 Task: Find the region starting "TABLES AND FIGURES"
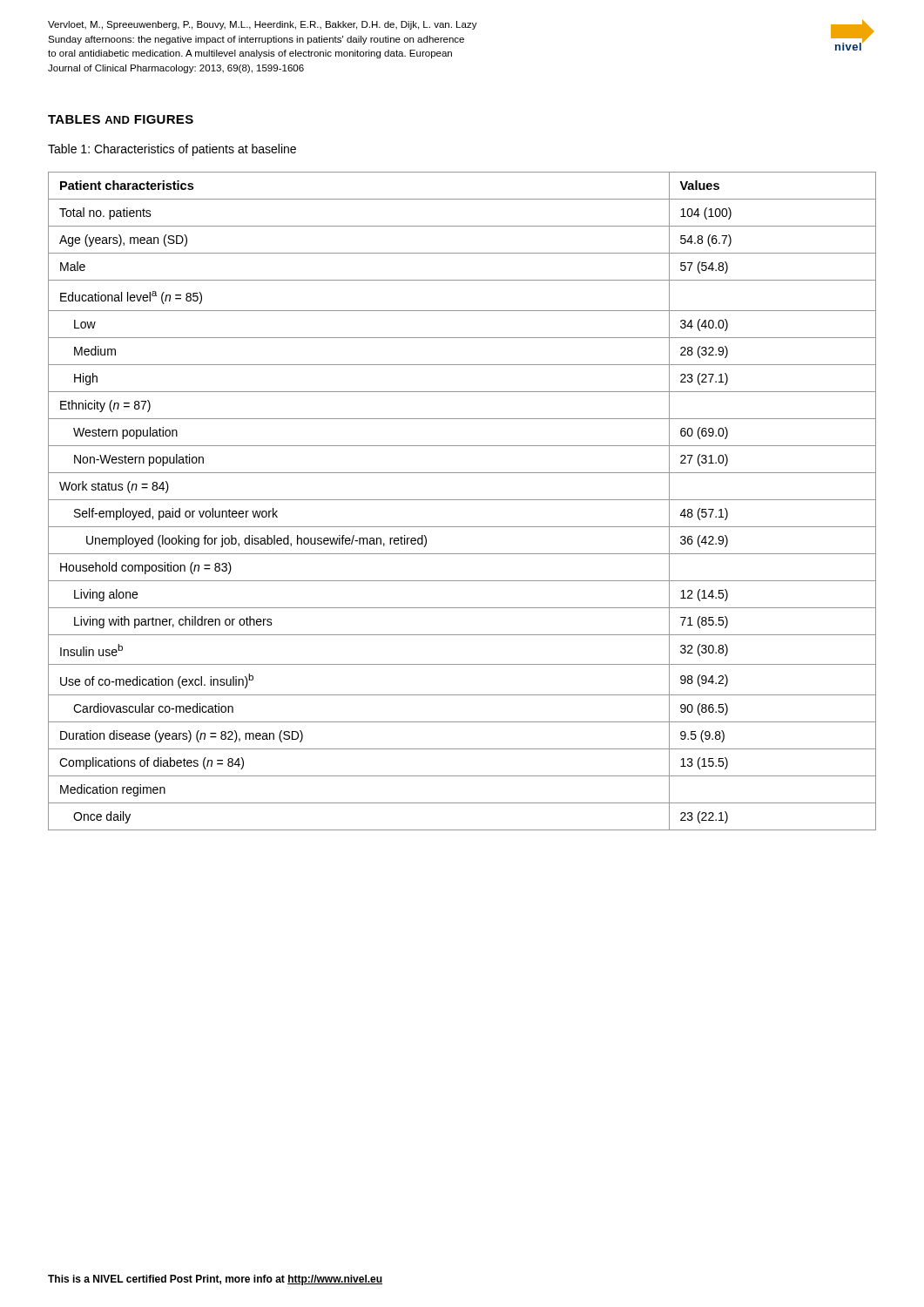[121, 119]
